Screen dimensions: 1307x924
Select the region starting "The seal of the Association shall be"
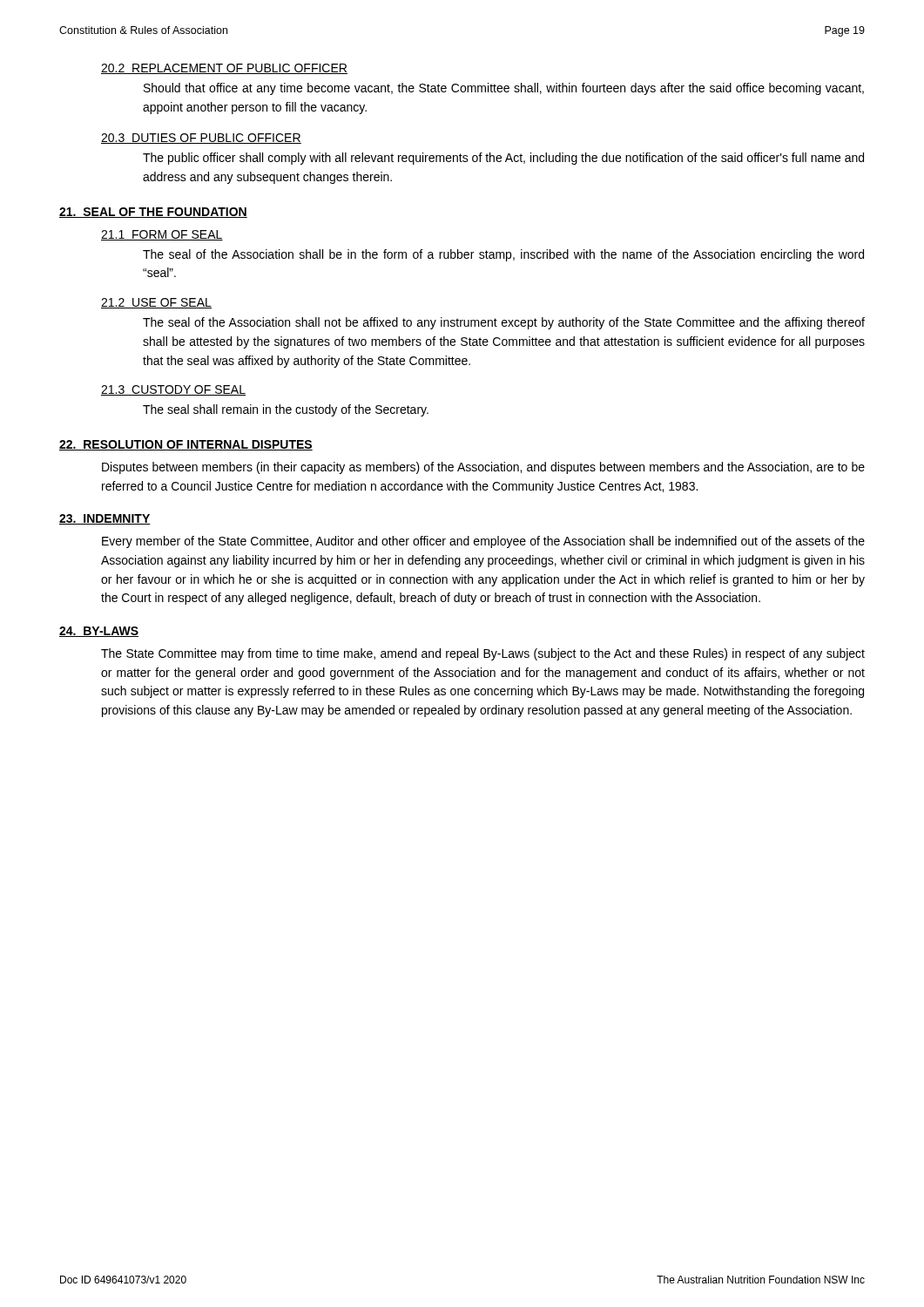coord(504,264)
